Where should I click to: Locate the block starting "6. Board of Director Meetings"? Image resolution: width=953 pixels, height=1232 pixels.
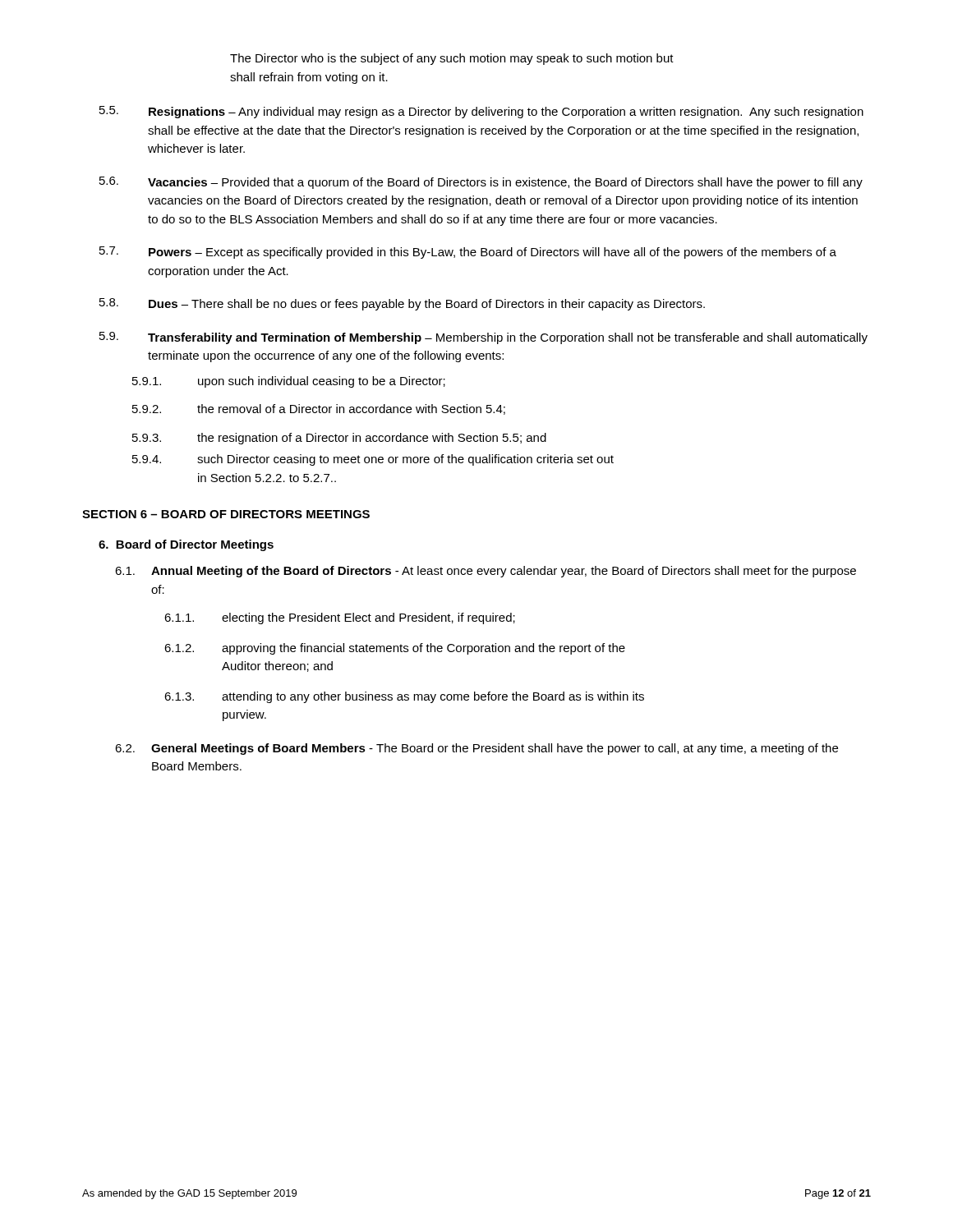coord(186,544)
